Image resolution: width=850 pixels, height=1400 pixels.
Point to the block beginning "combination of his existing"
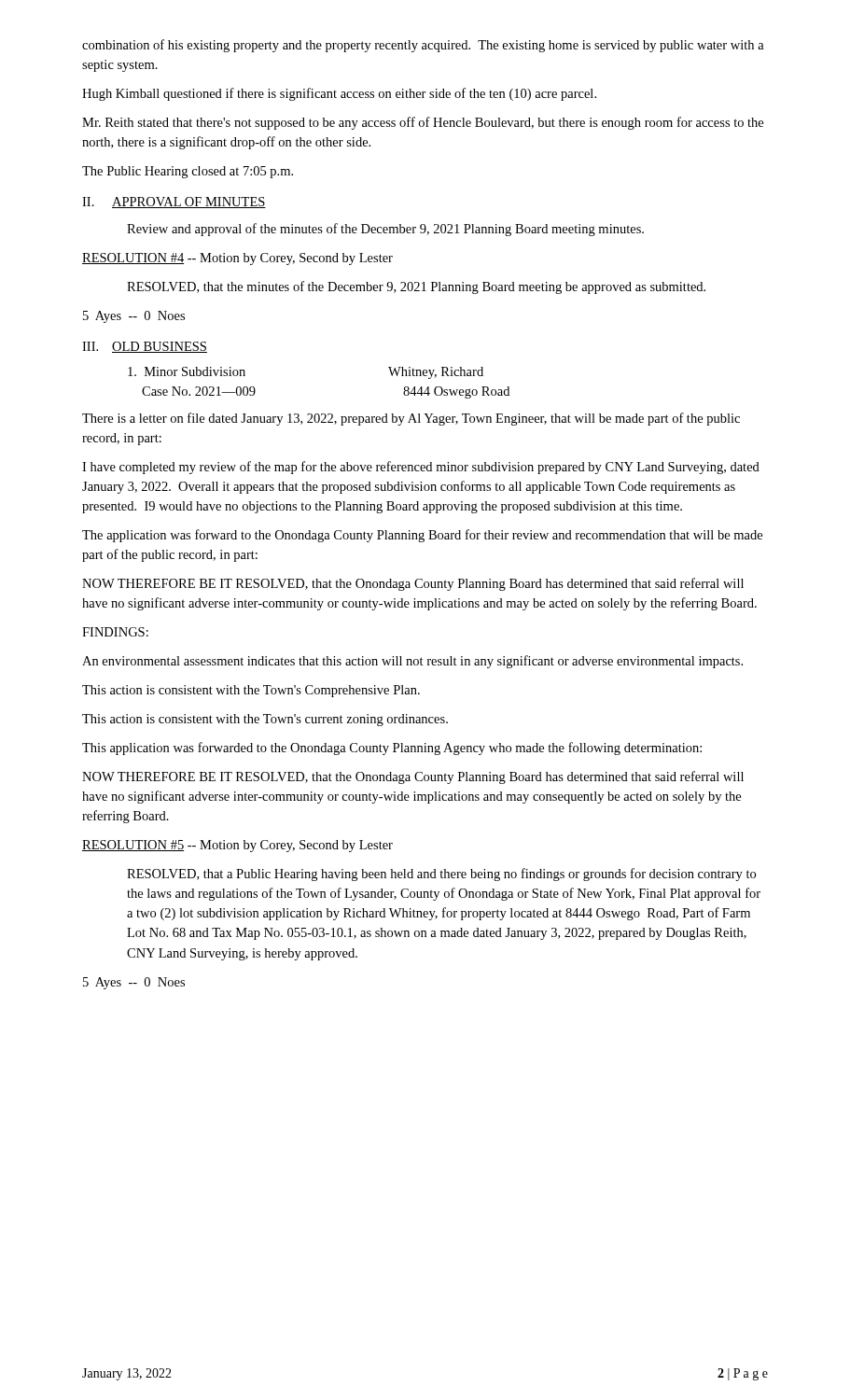click(x=425, y=55)
